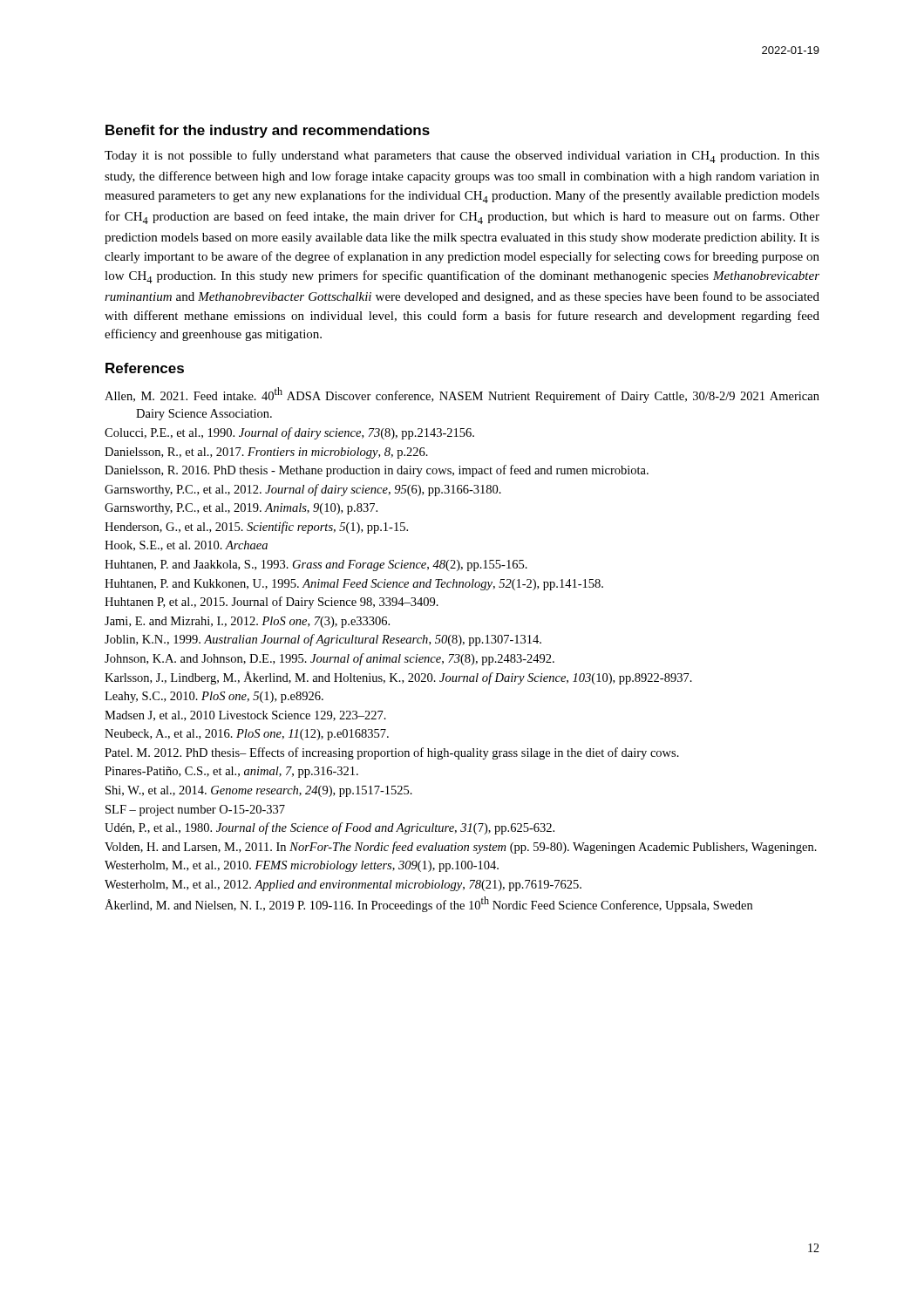The width and height of the screenshot is (924, 1308).
Task: Find the region starting "Karlsson, J., Lindberg, M.,"
Action: click(x=399, y=677)
